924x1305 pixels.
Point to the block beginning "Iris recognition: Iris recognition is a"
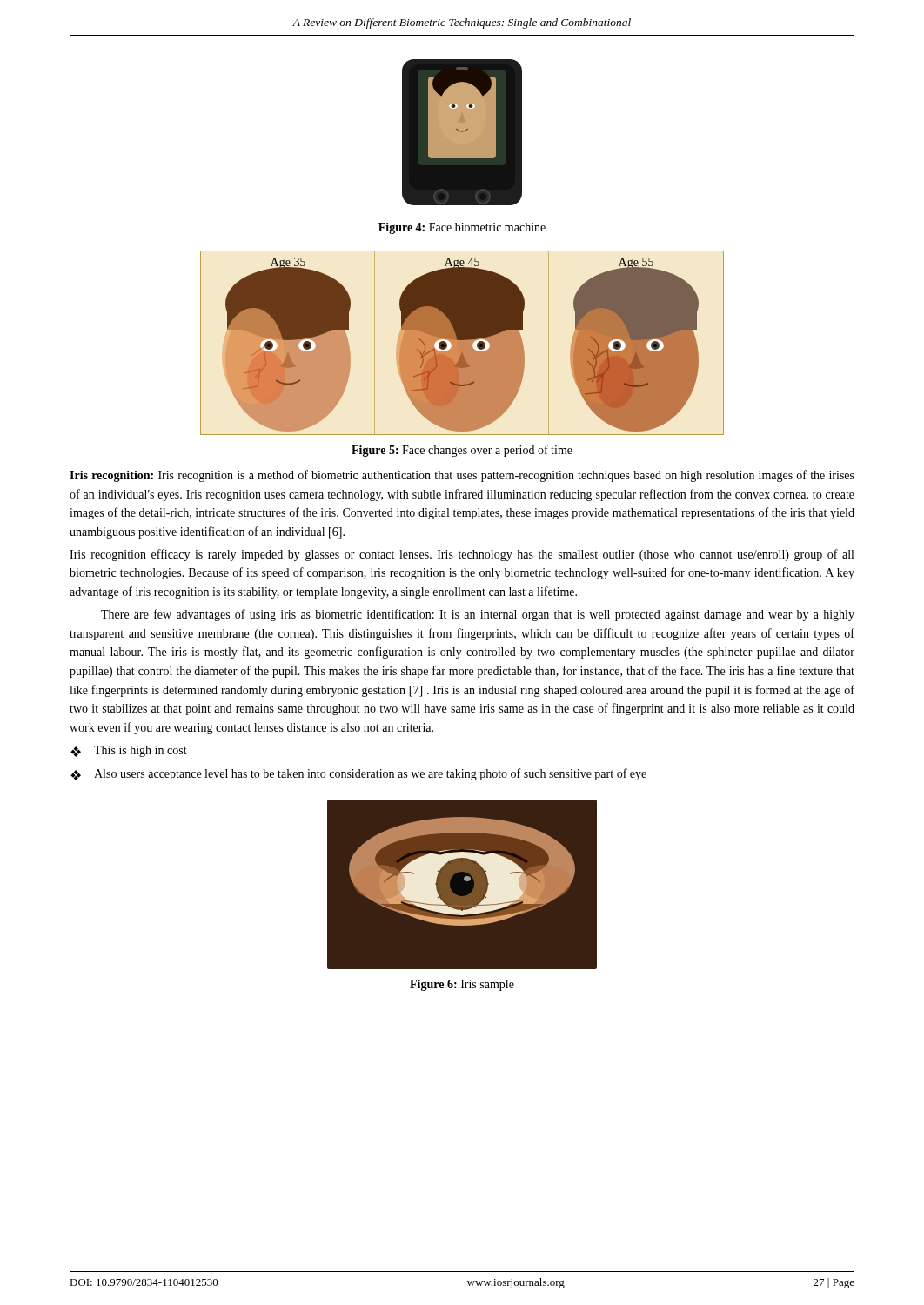pos(462,602)
